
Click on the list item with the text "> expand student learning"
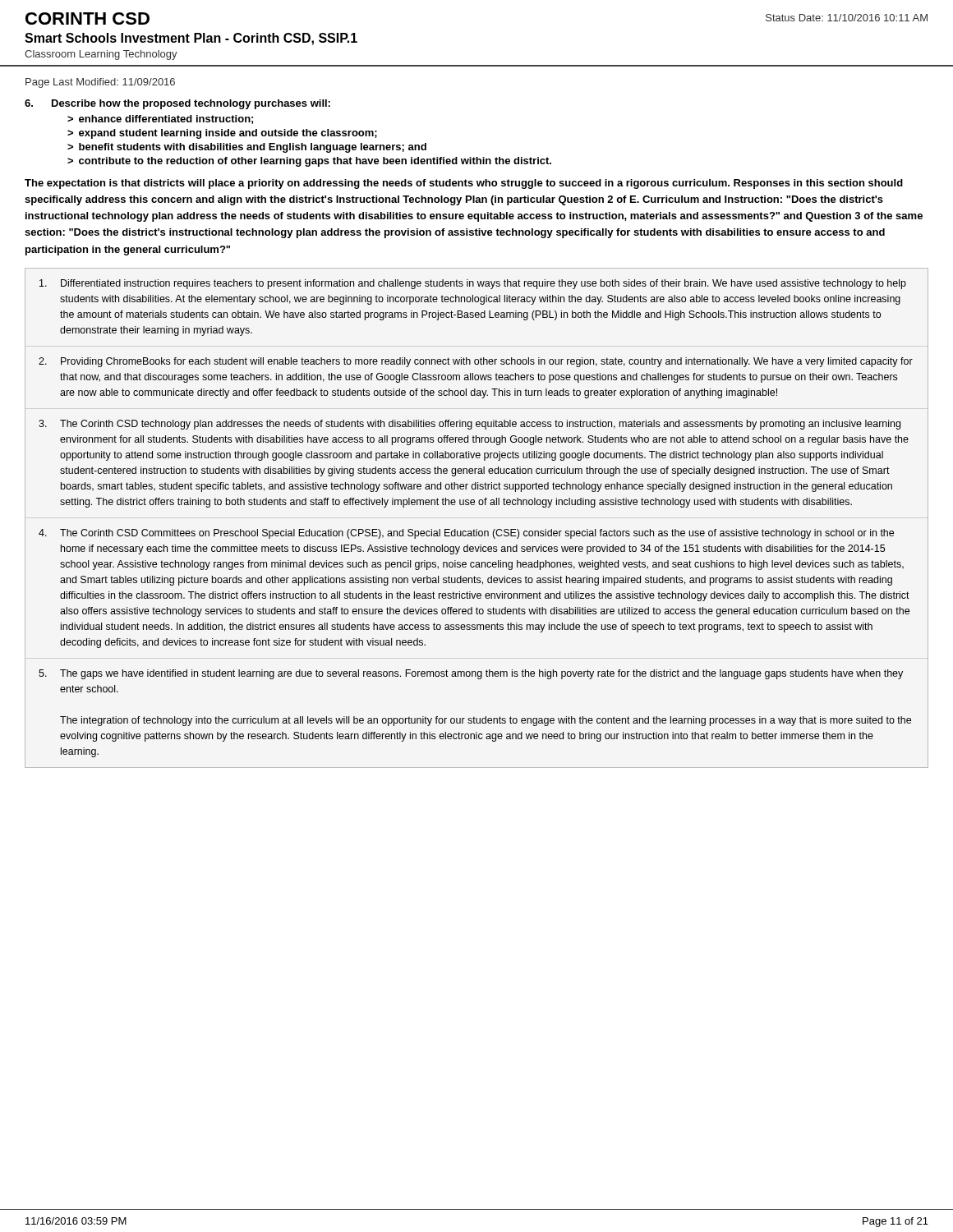[223, 133]
